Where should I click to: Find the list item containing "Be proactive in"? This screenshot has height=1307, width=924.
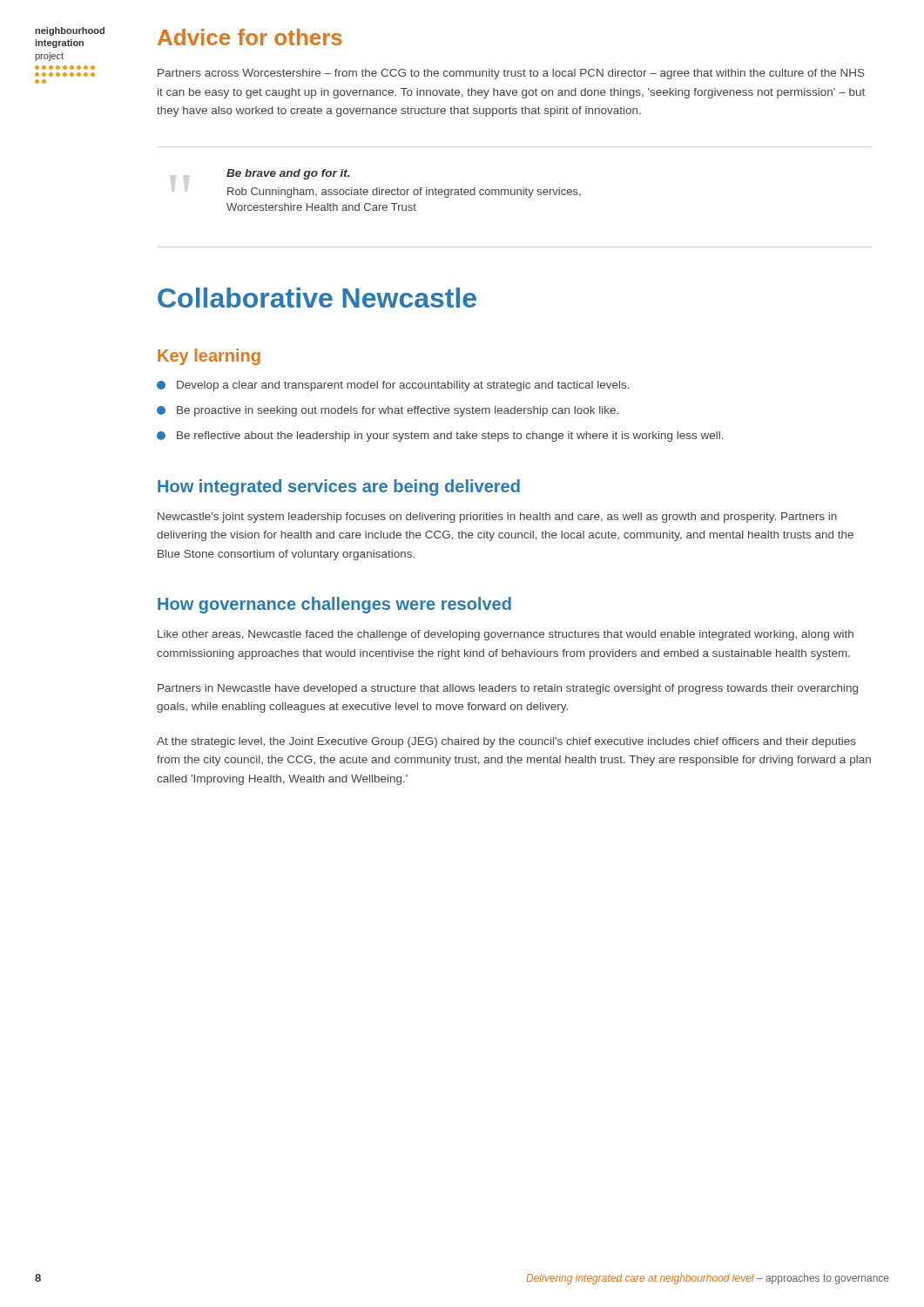tap(388, 411)
